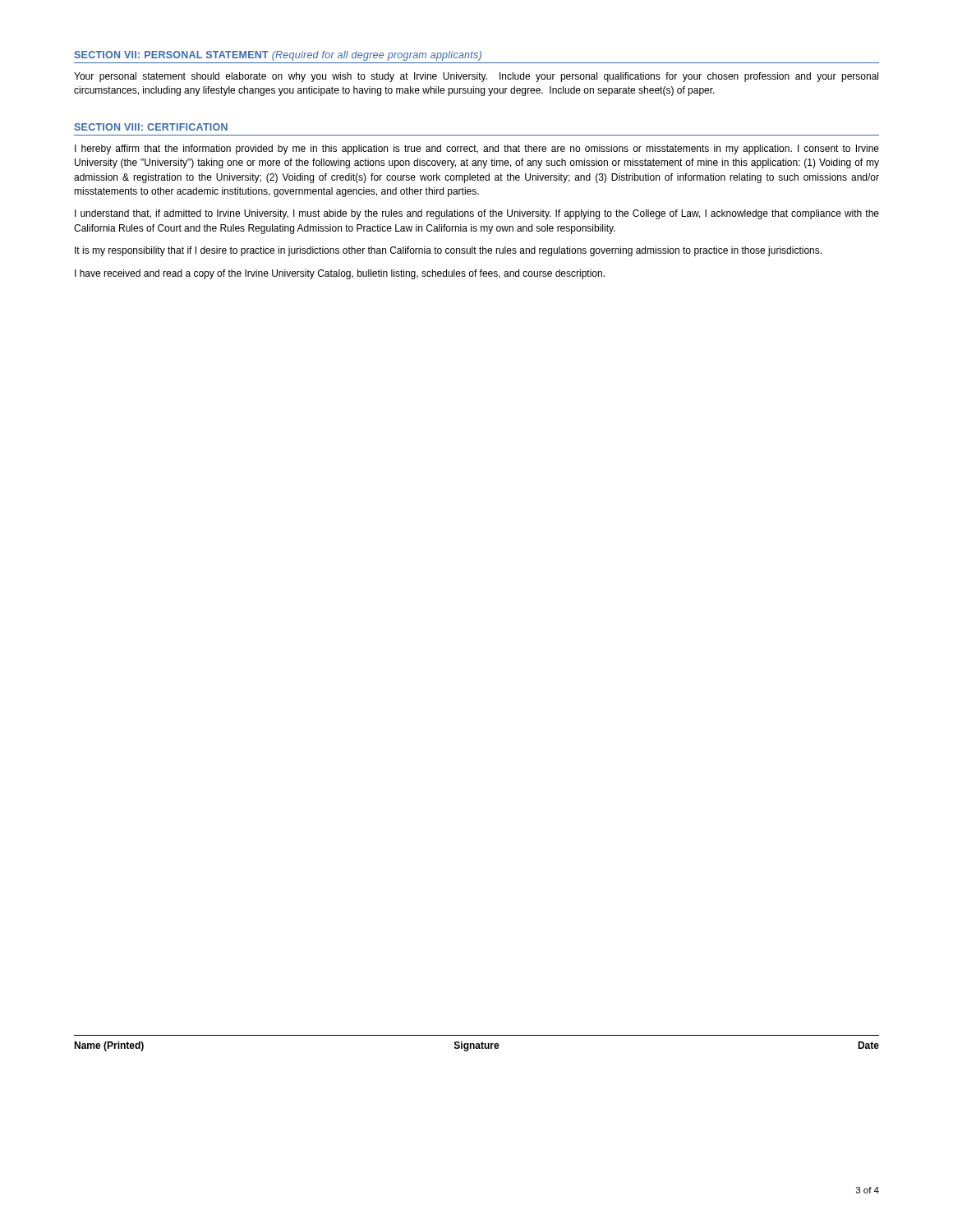Where is the passage that starts "Your personal statement should"?

pos(476,84)
